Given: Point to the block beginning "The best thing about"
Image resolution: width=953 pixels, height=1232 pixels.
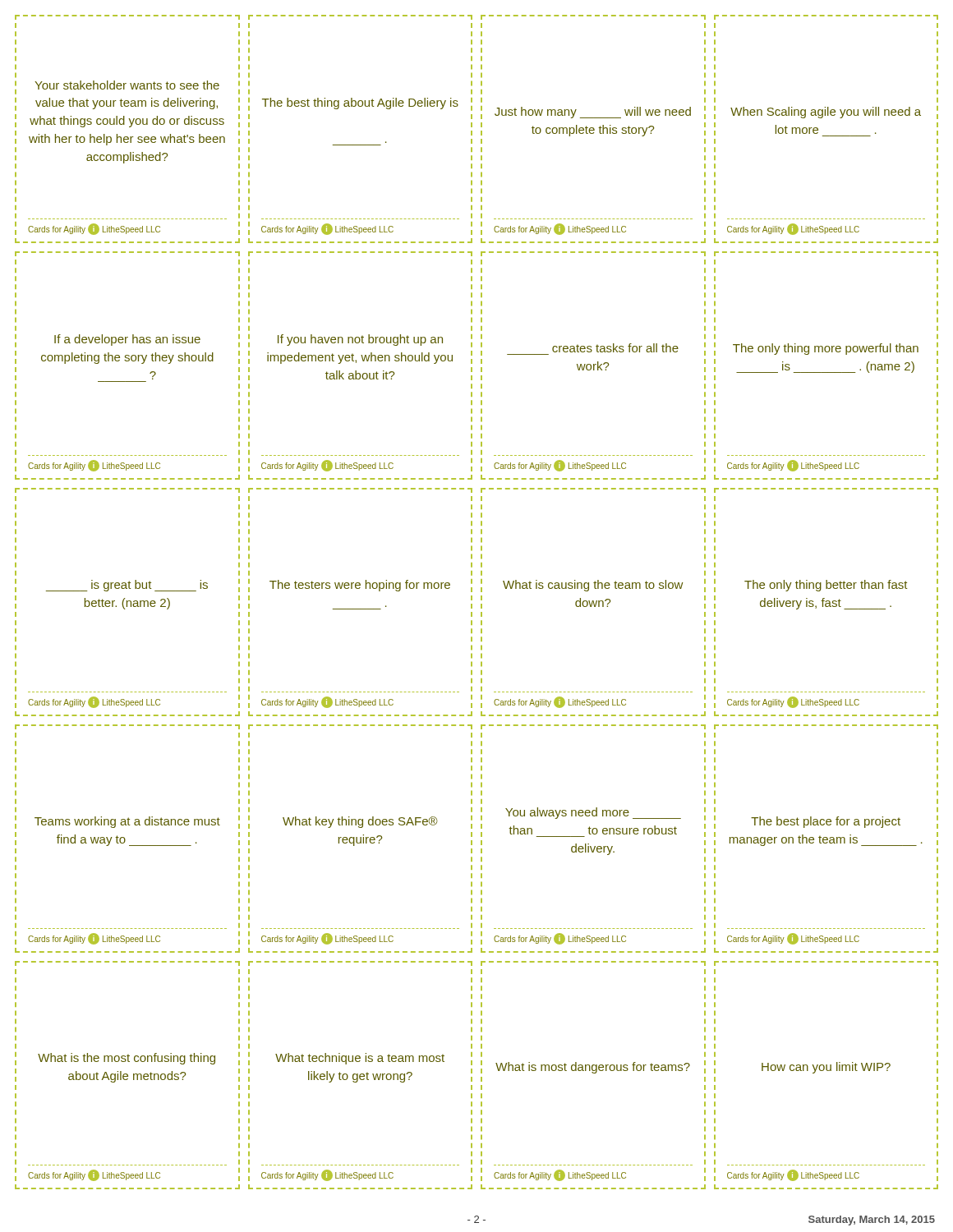Looking at the screenshot, I should pos(360,103).
